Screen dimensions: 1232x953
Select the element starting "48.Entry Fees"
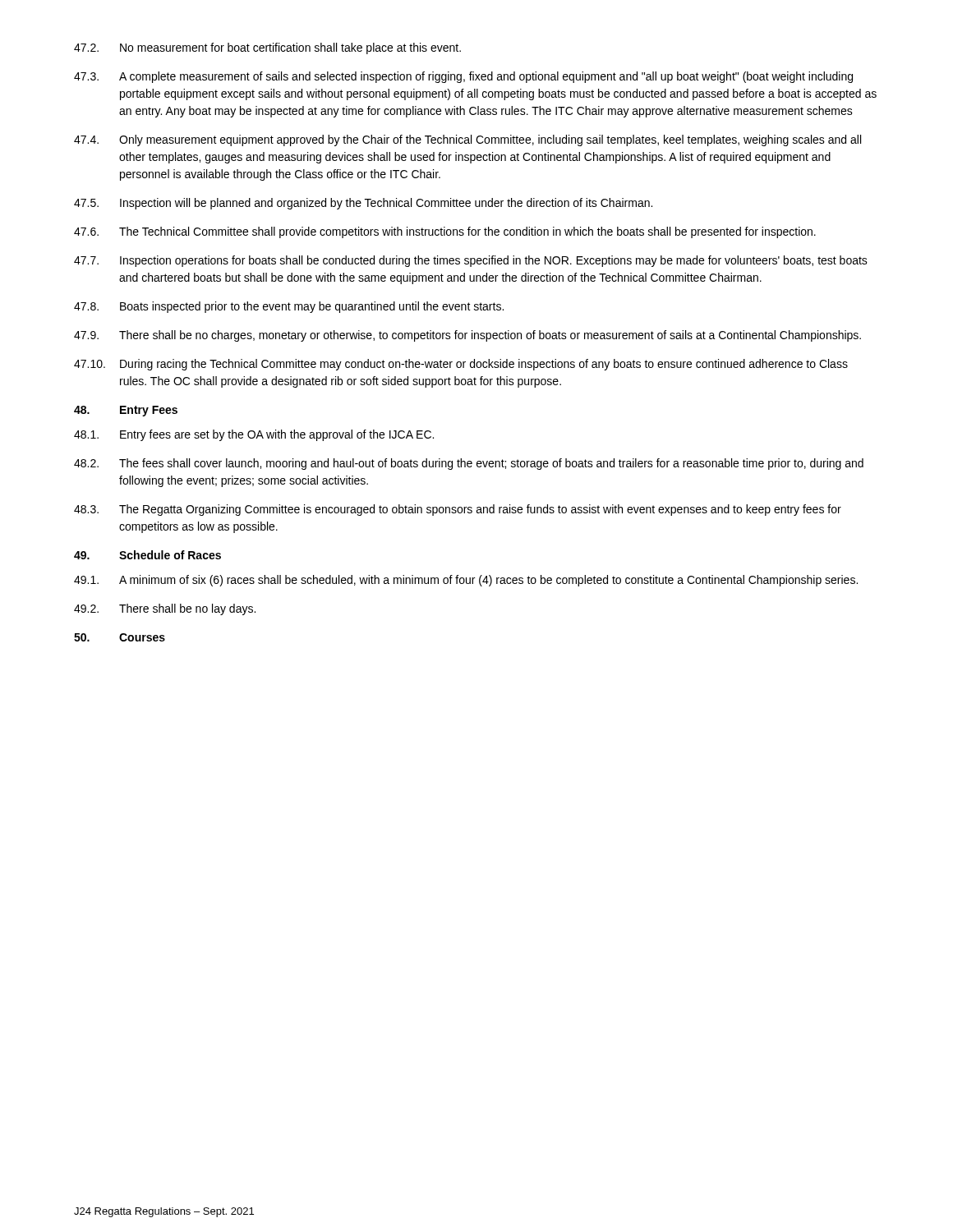126,410
